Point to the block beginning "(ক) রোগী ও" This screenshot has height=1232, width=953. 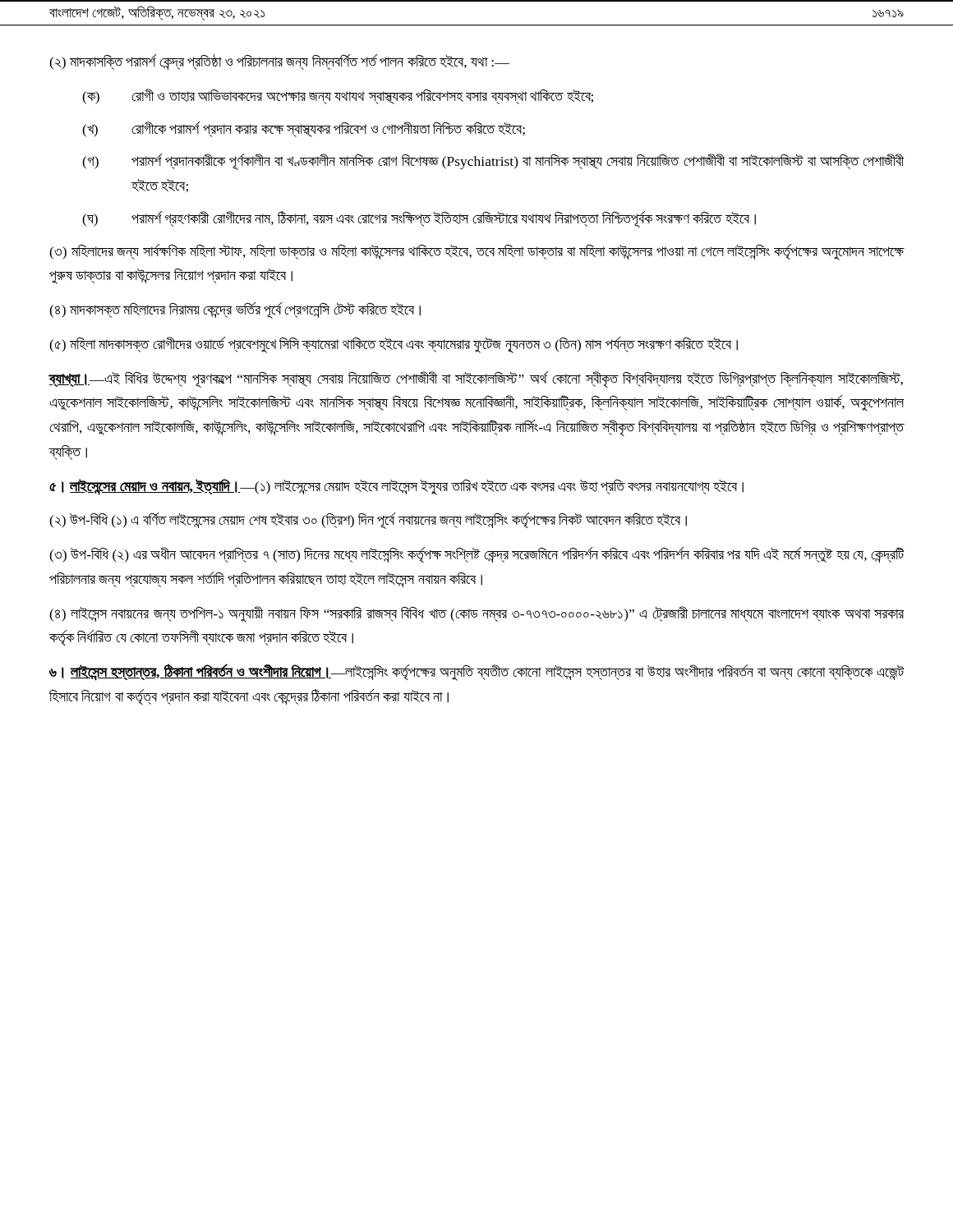point(493,97)
